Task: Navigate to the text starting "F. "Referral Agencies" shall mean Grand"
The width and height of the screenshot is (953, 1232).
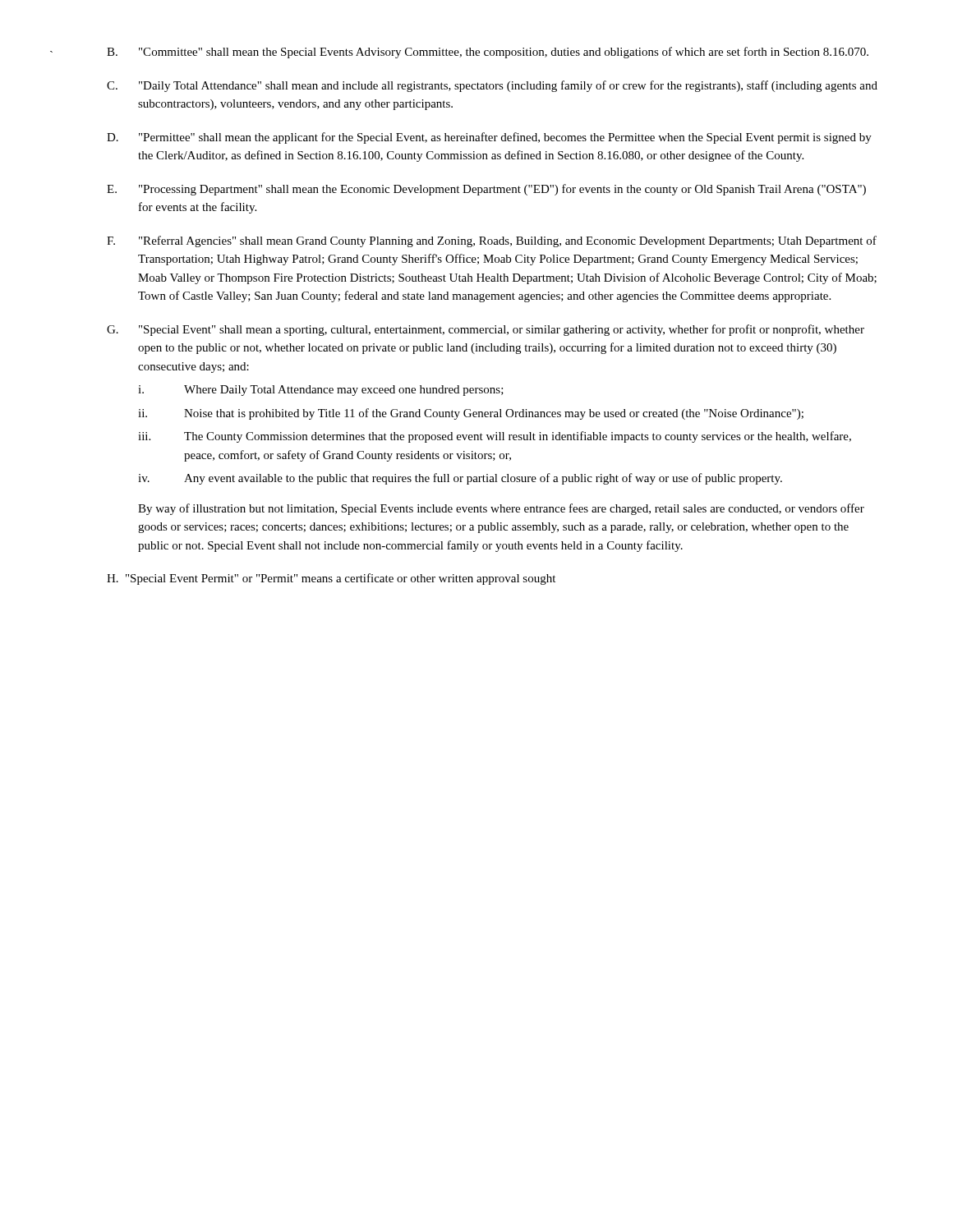Action: (493, 268)
